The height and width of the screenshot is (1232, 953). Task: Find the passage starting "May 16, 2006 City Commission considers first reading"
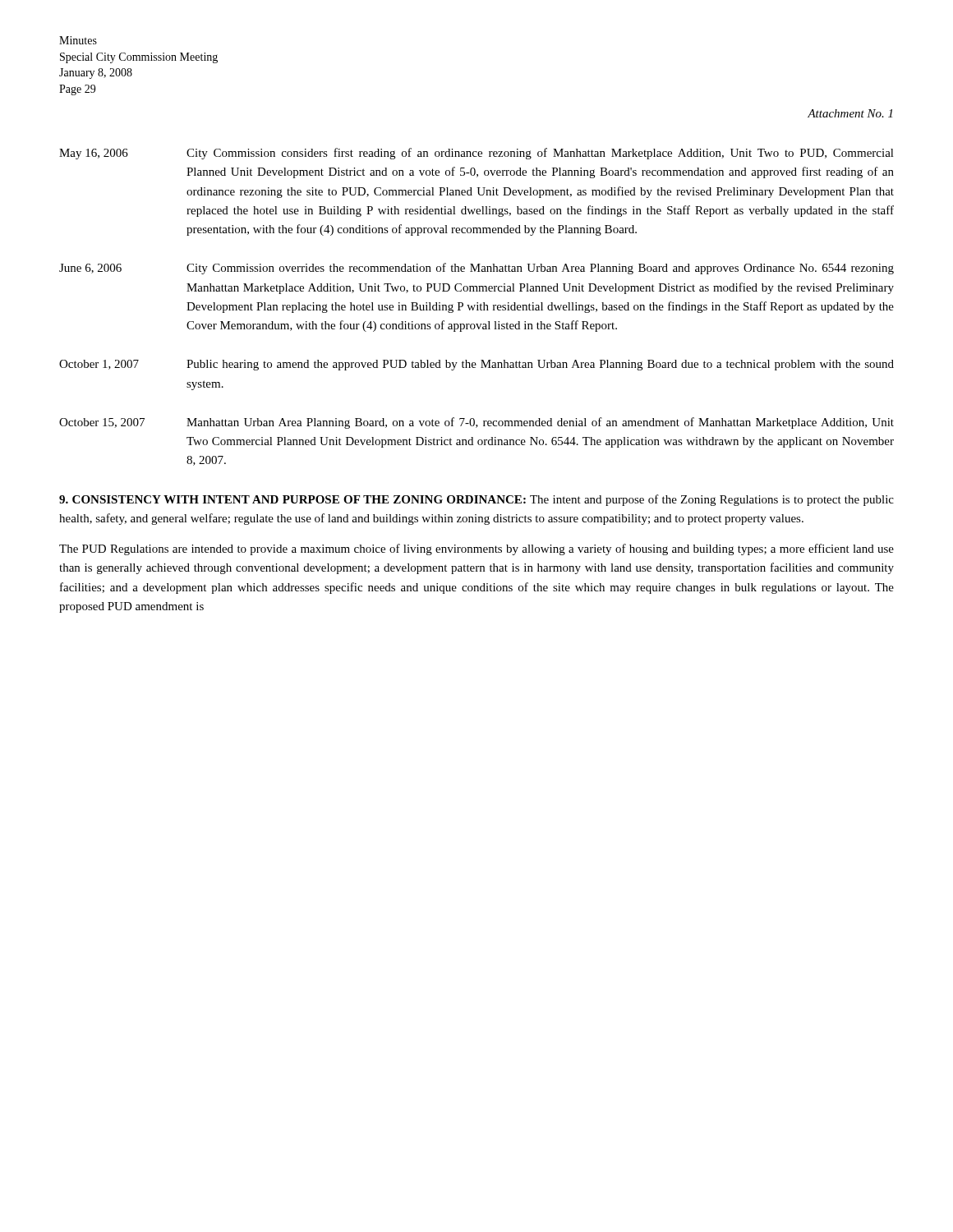476,192
